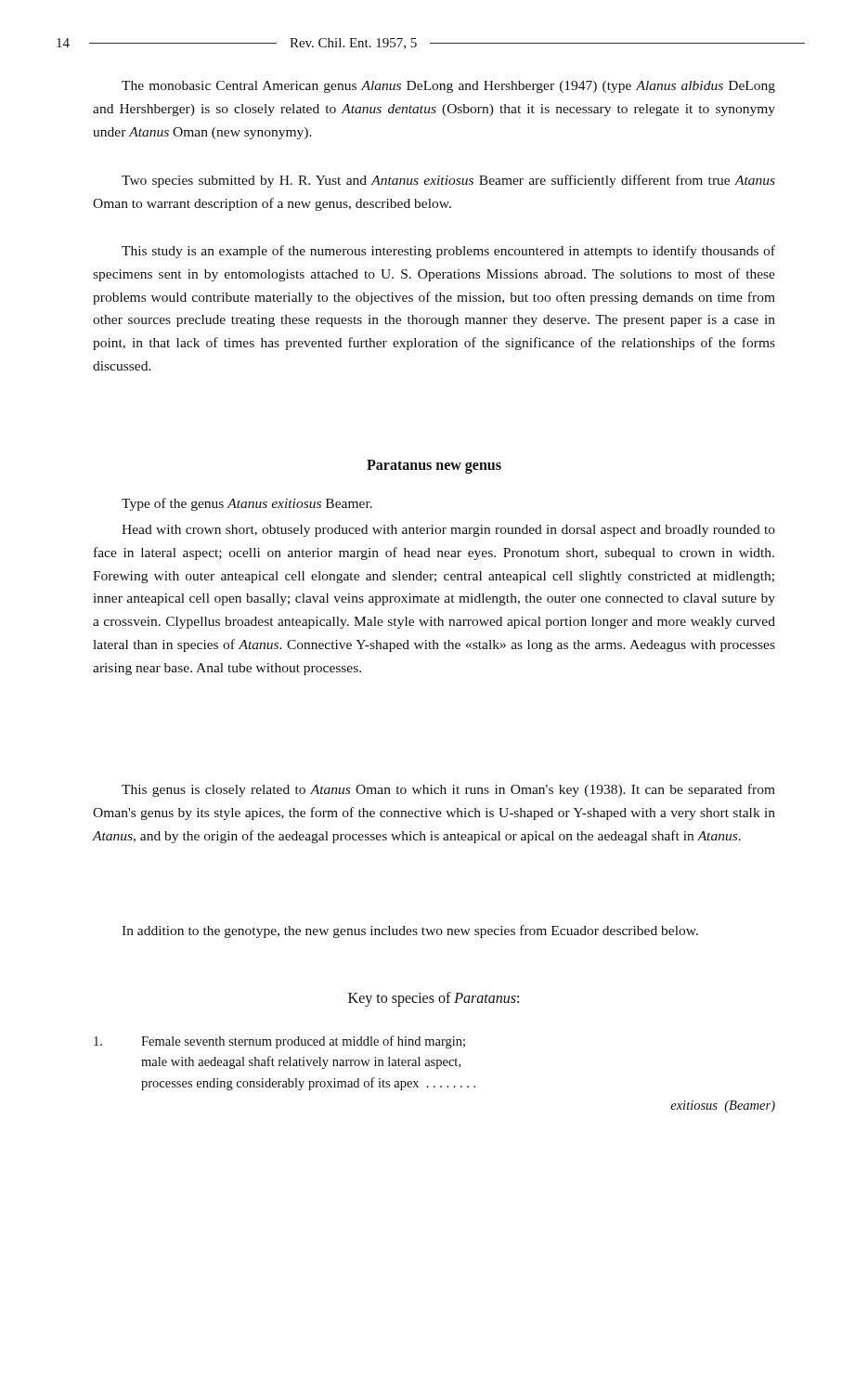Point to "Key to species of Paratanus:"
This screenshot has width=868, height=1393.
[x=434, y=998]
